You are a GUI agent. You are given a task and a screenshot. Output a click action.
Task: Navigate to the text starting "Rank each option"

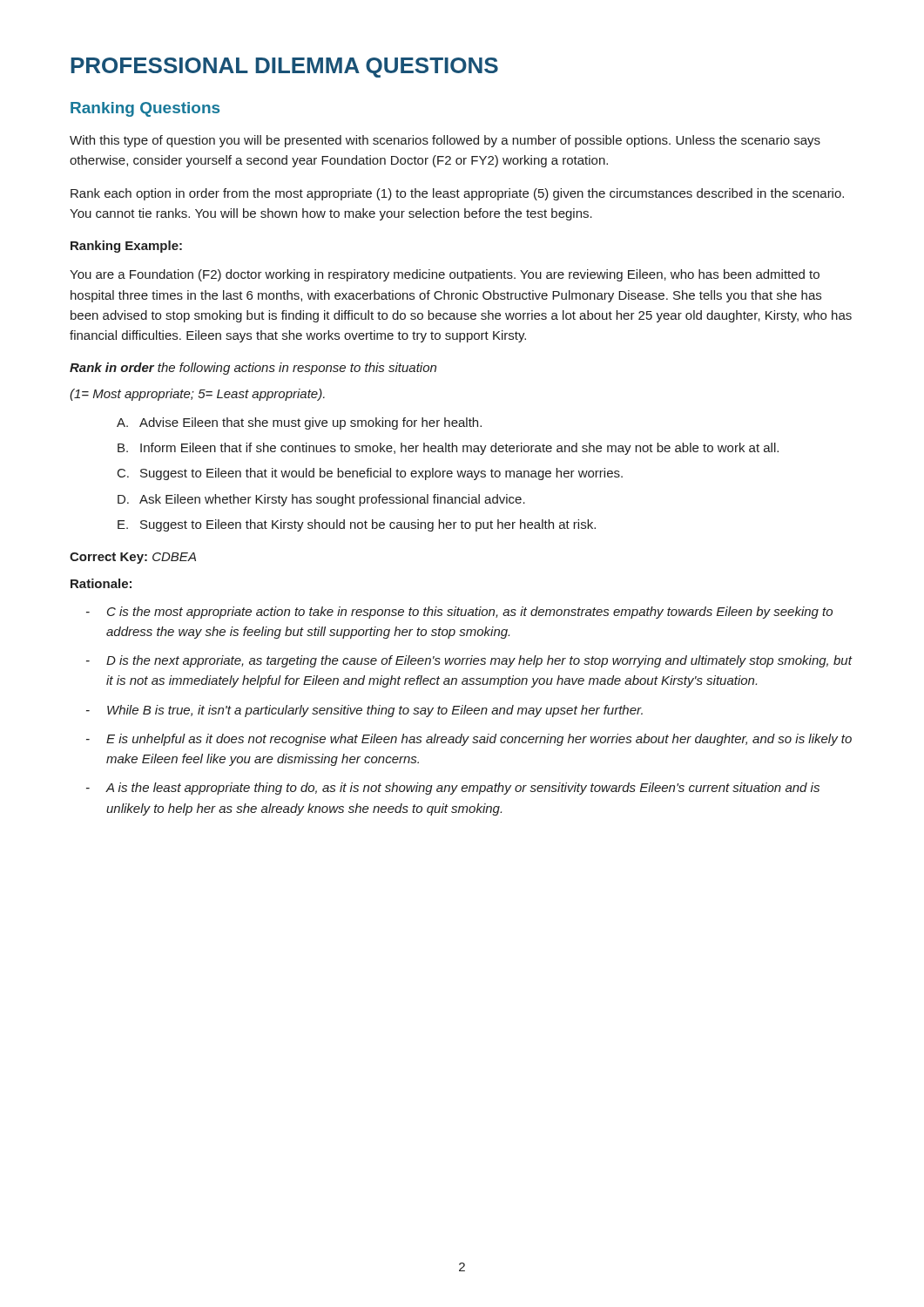457,203
